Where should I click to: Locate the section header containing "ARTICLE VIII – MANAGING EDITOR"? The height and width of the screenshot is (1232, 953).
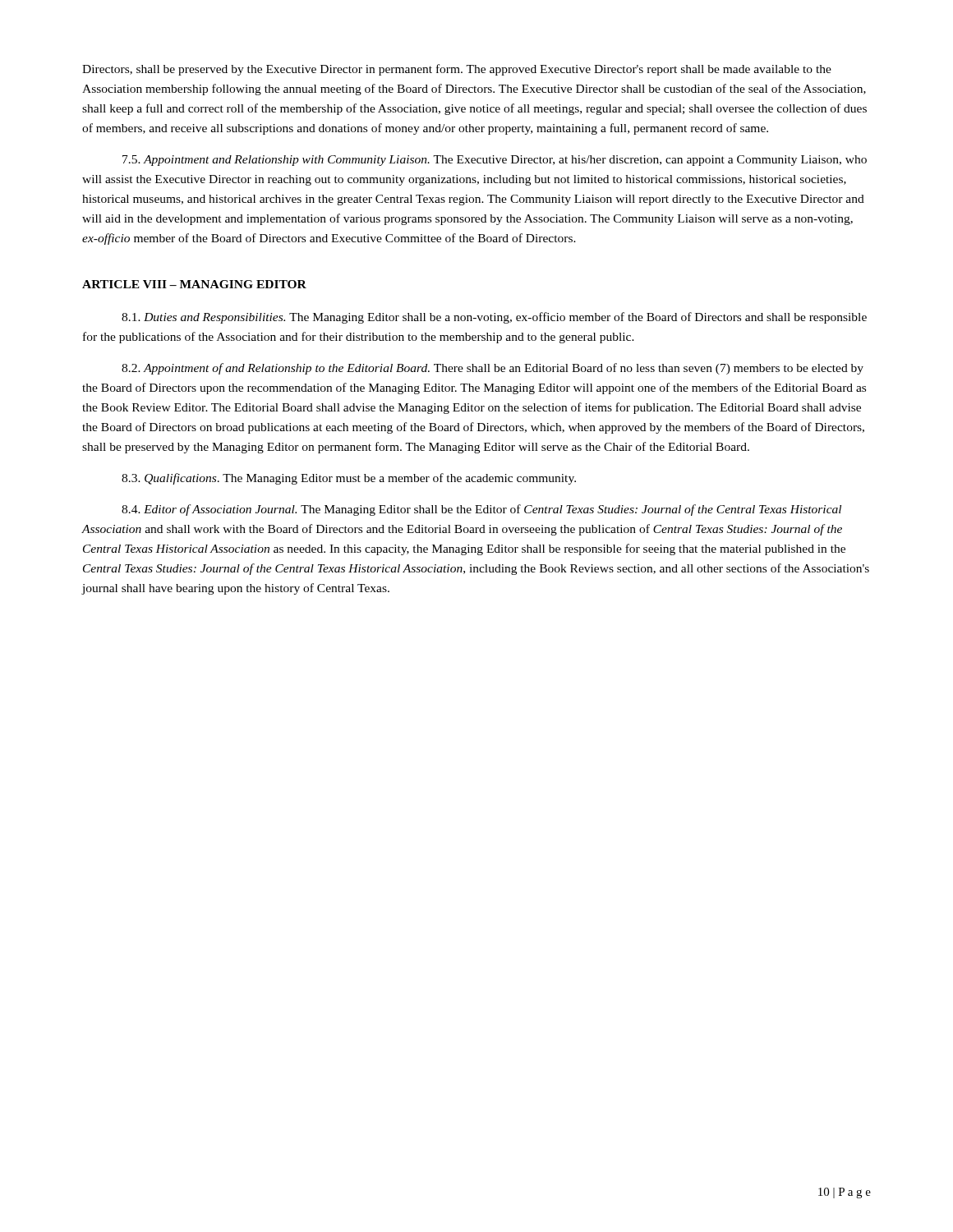[194, 284]
